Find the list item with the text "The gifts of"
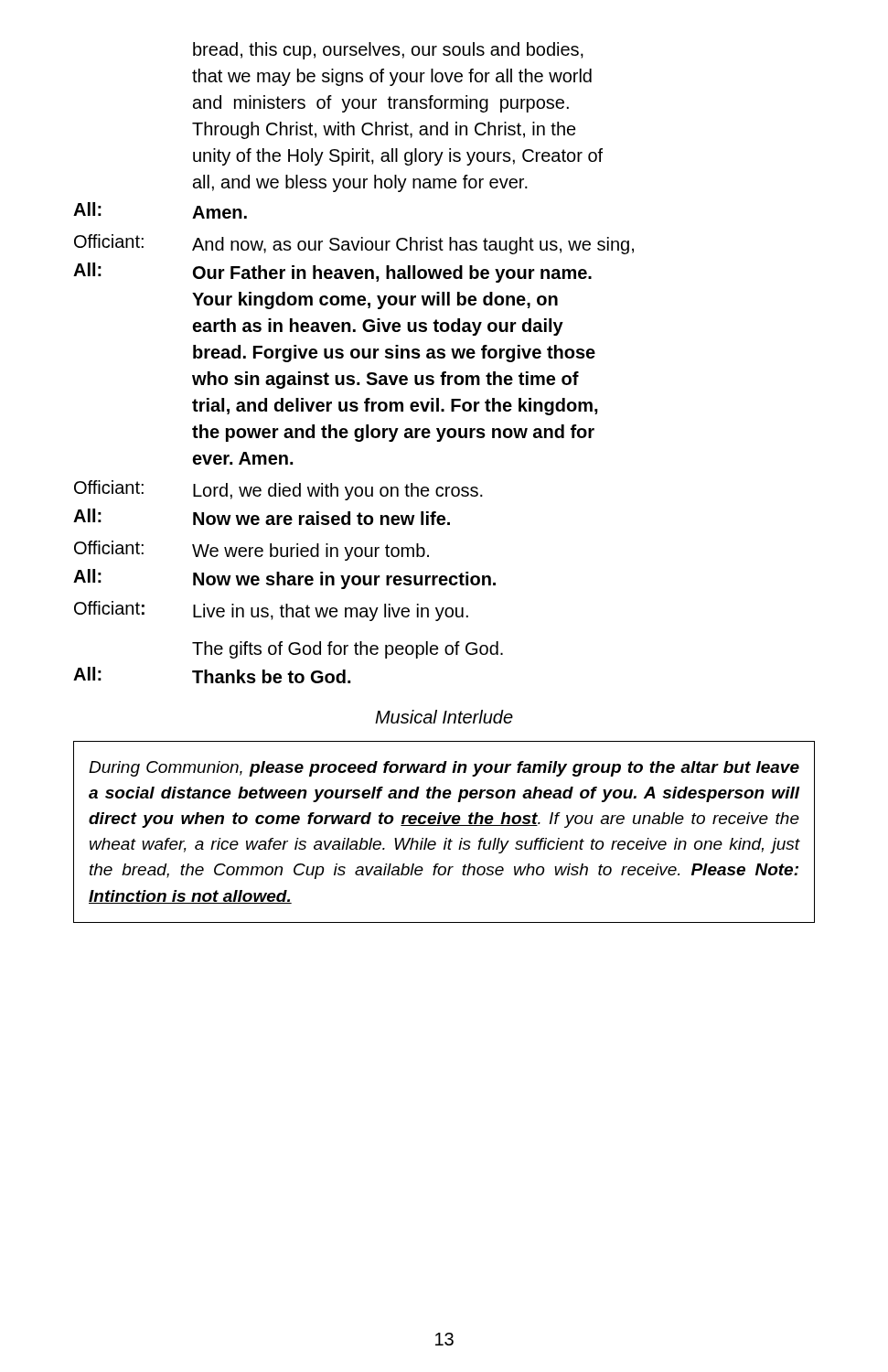The width and height of the screenshot is (888, 1372). tap(503, 649)
